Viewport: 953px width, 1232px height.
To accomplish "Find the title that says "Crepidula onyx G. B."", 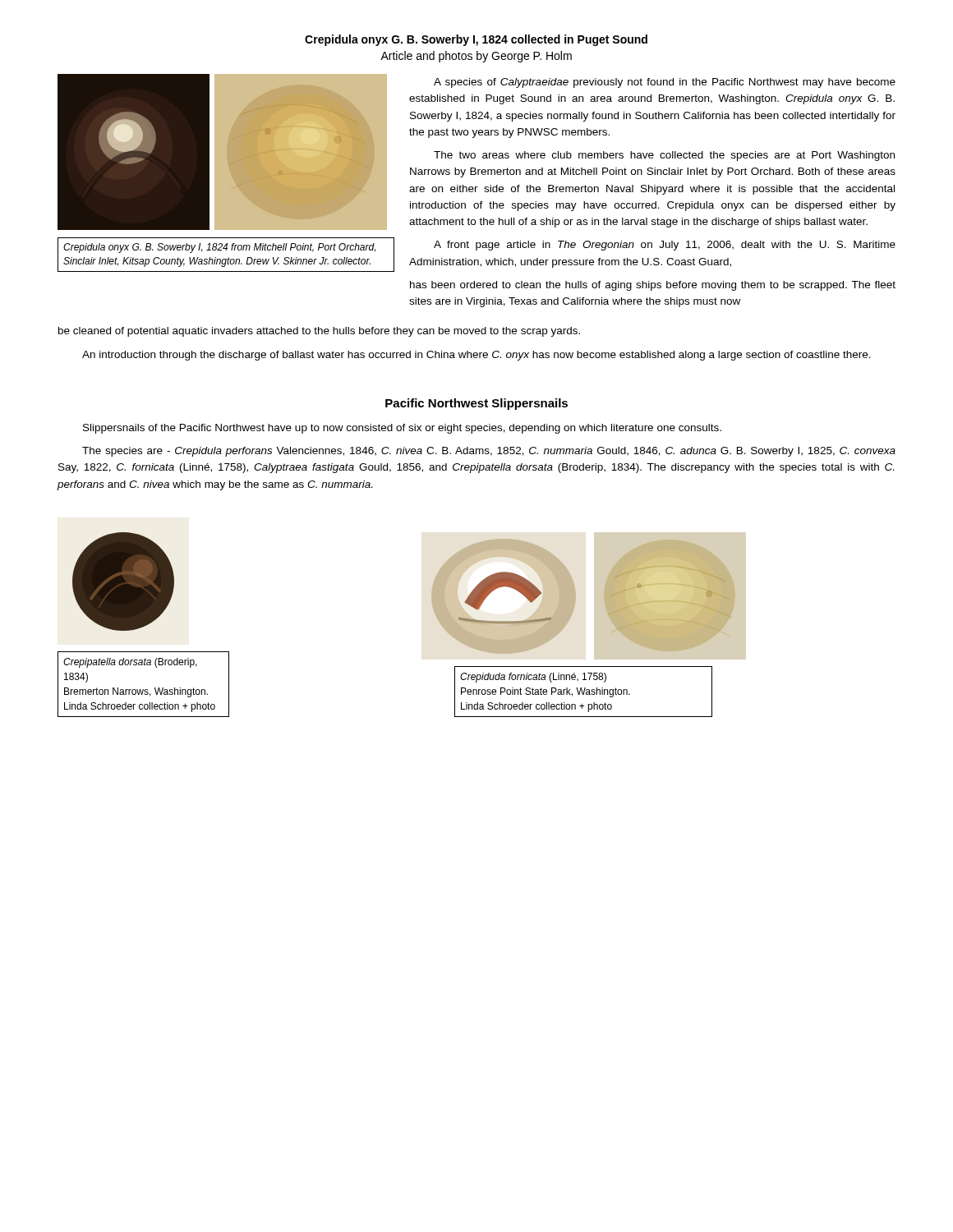I will 476,39.
